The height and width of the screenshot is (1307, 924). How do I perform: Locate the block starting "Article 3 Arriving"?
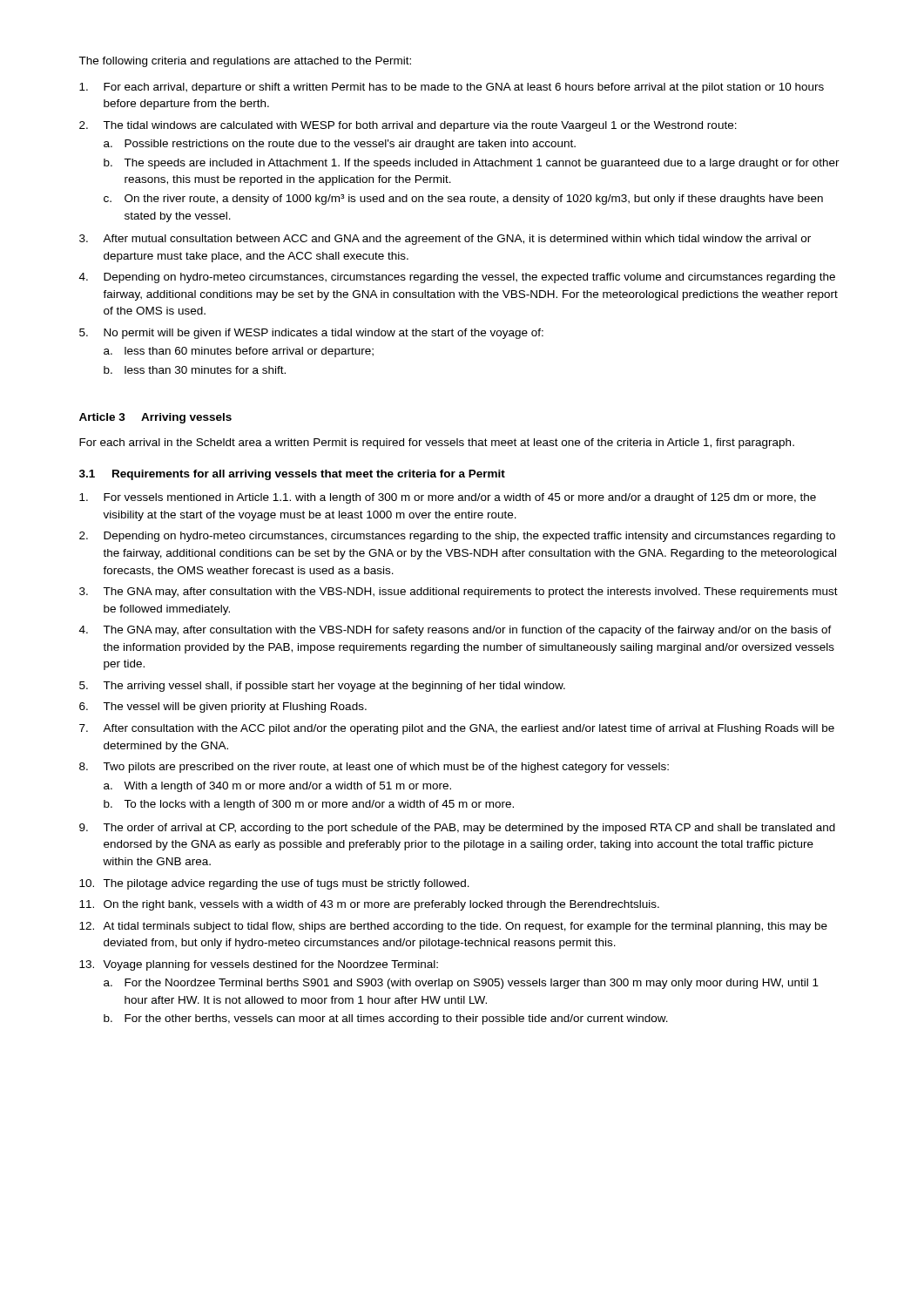point(155,418)
